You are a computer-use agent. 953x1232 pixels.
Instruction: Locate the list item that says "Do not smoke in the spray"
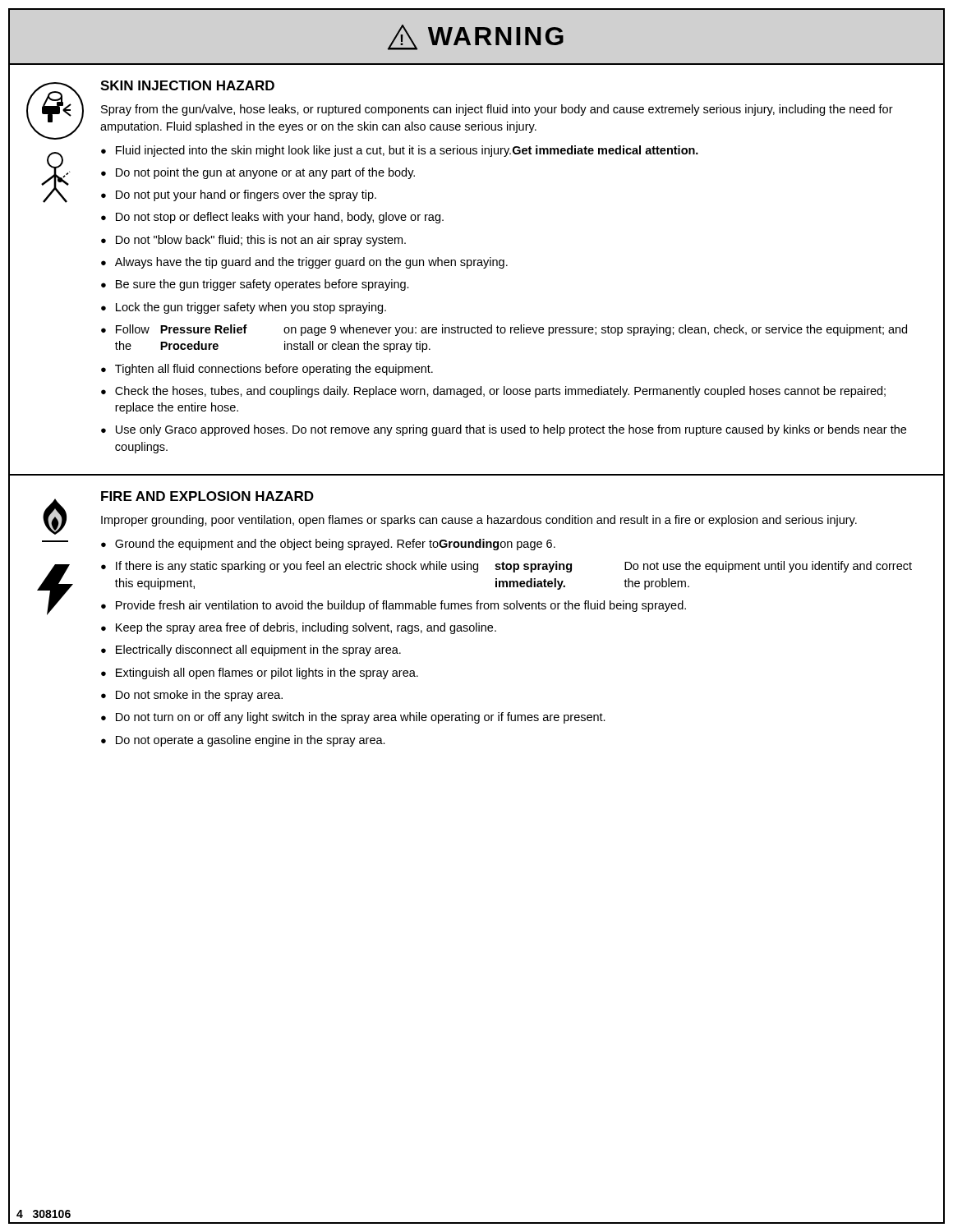click(x=199, y=695)
